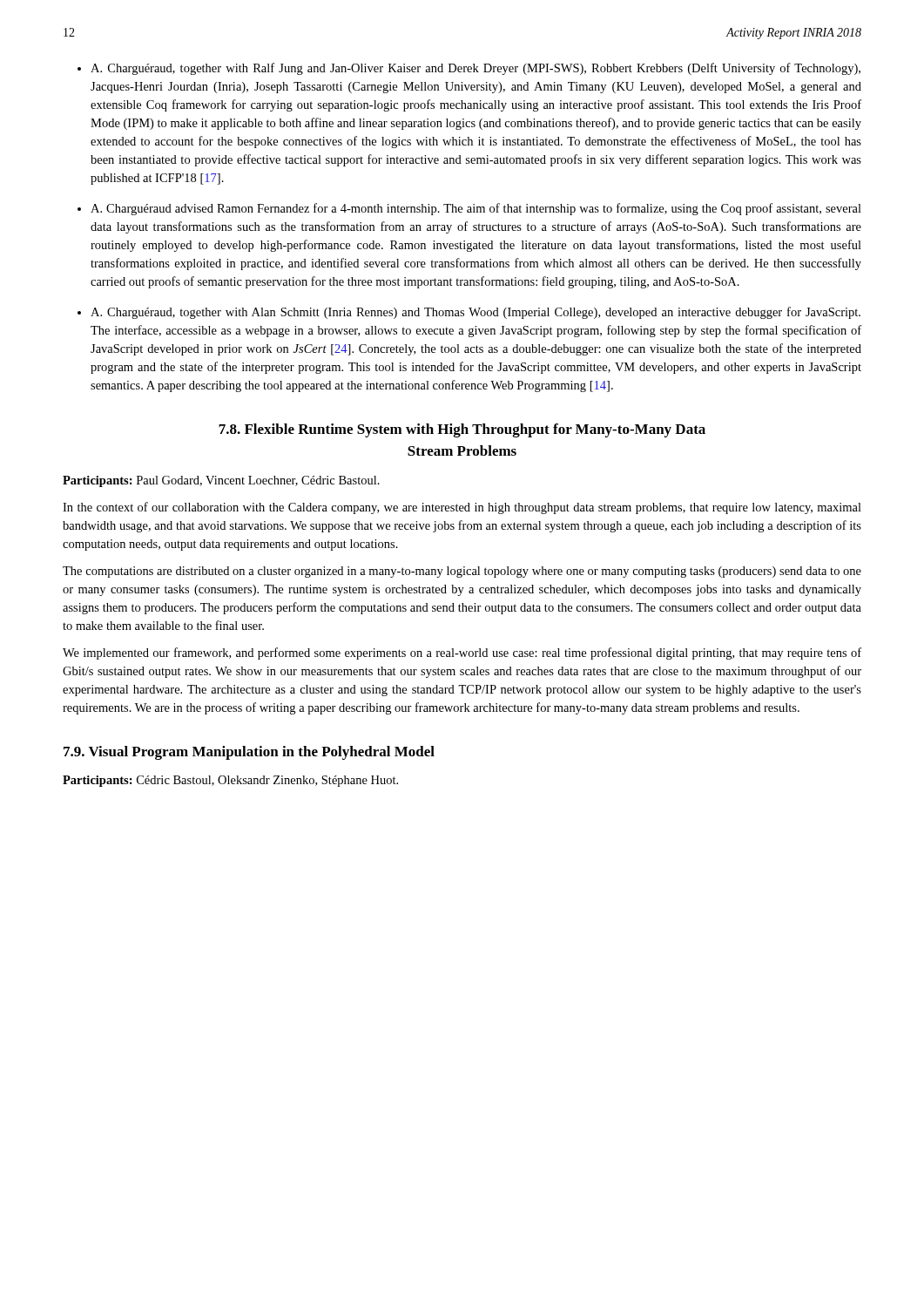Find the region starting "The computations are distributed on a cluster organized"
924x1307 pixels.
point(462,598)
